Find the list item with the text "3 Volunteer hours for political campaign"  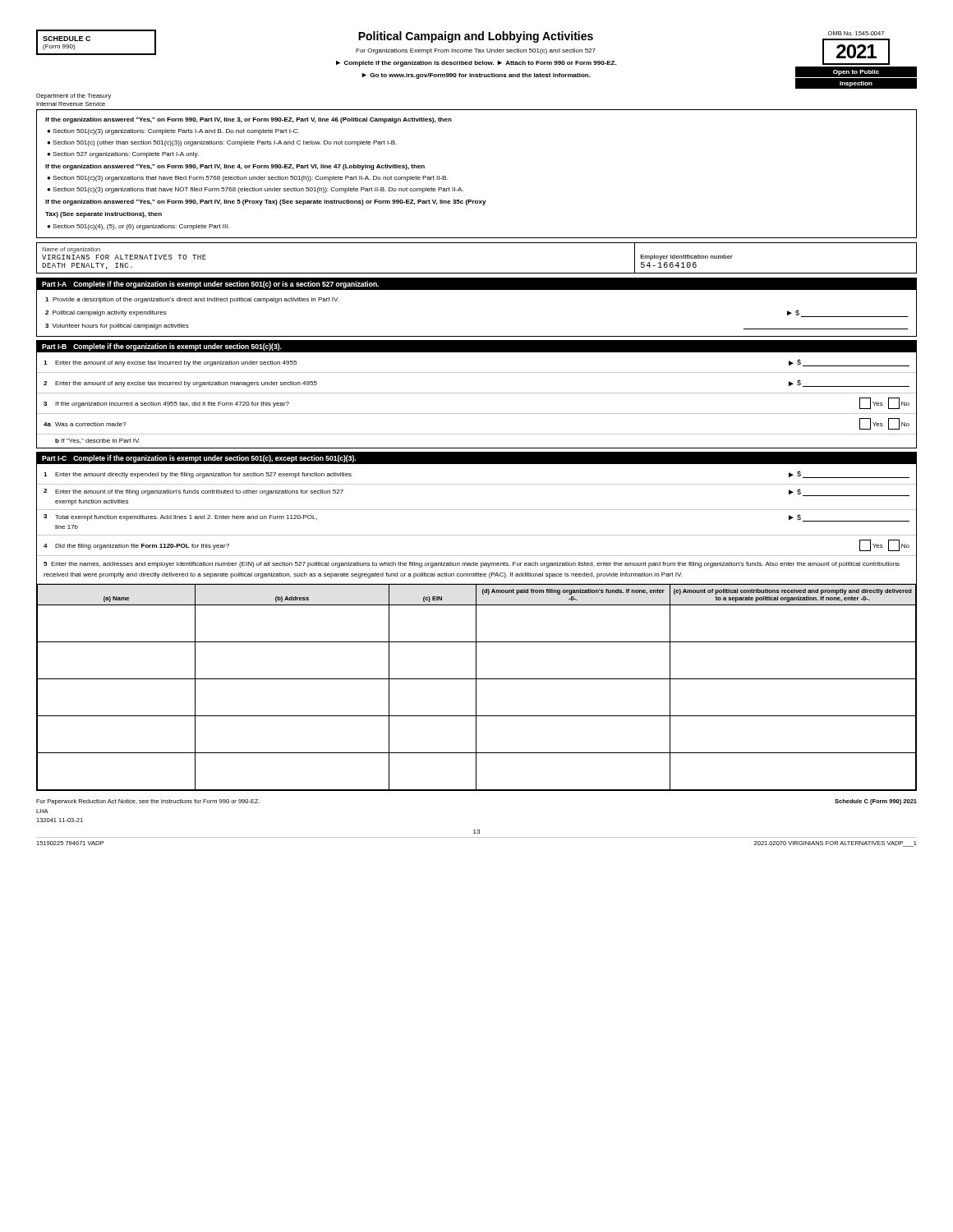(x=476, y=326)
